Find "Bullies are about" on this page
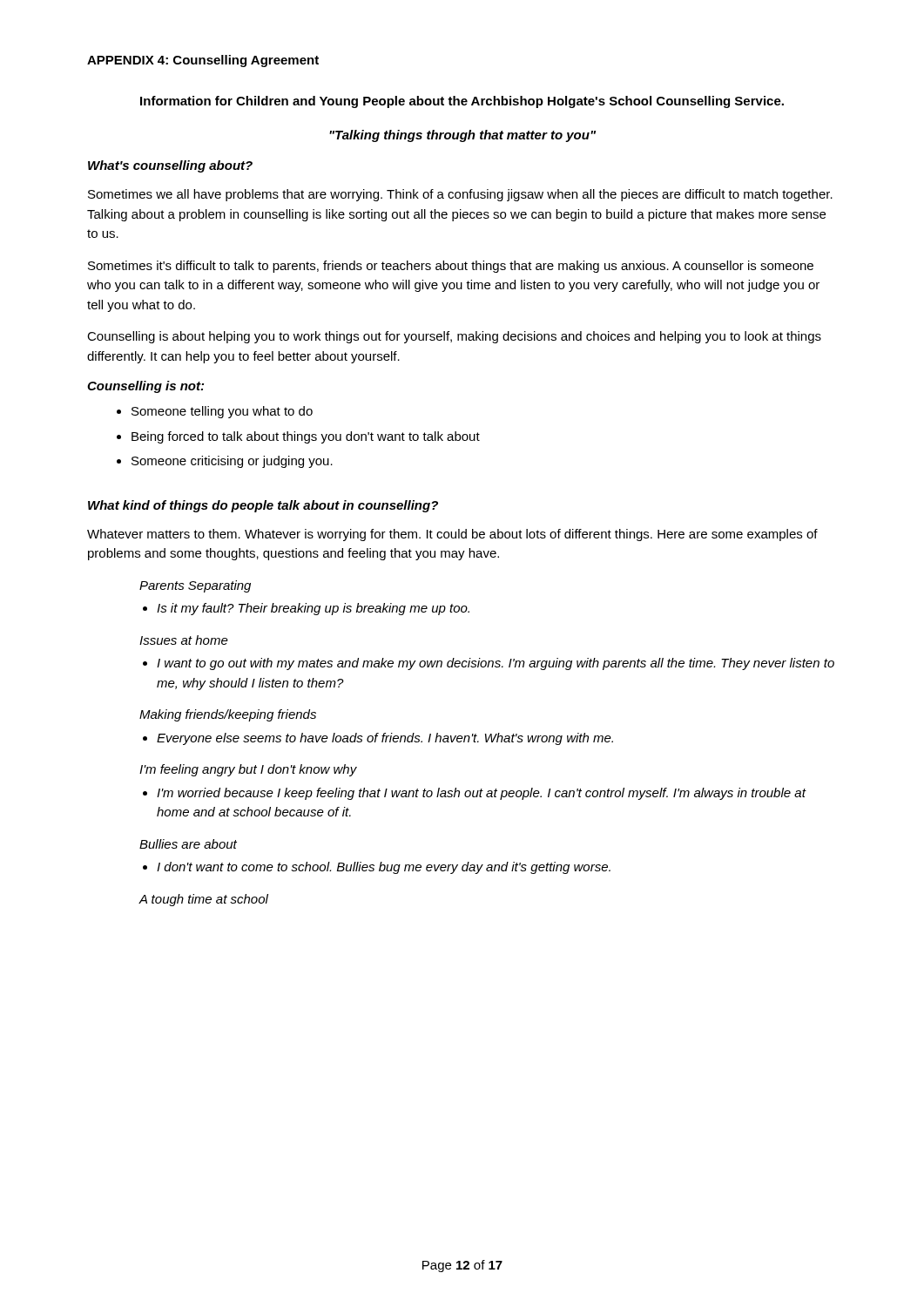The height and width of the screenshot is (1307, 924). point(188,844)
